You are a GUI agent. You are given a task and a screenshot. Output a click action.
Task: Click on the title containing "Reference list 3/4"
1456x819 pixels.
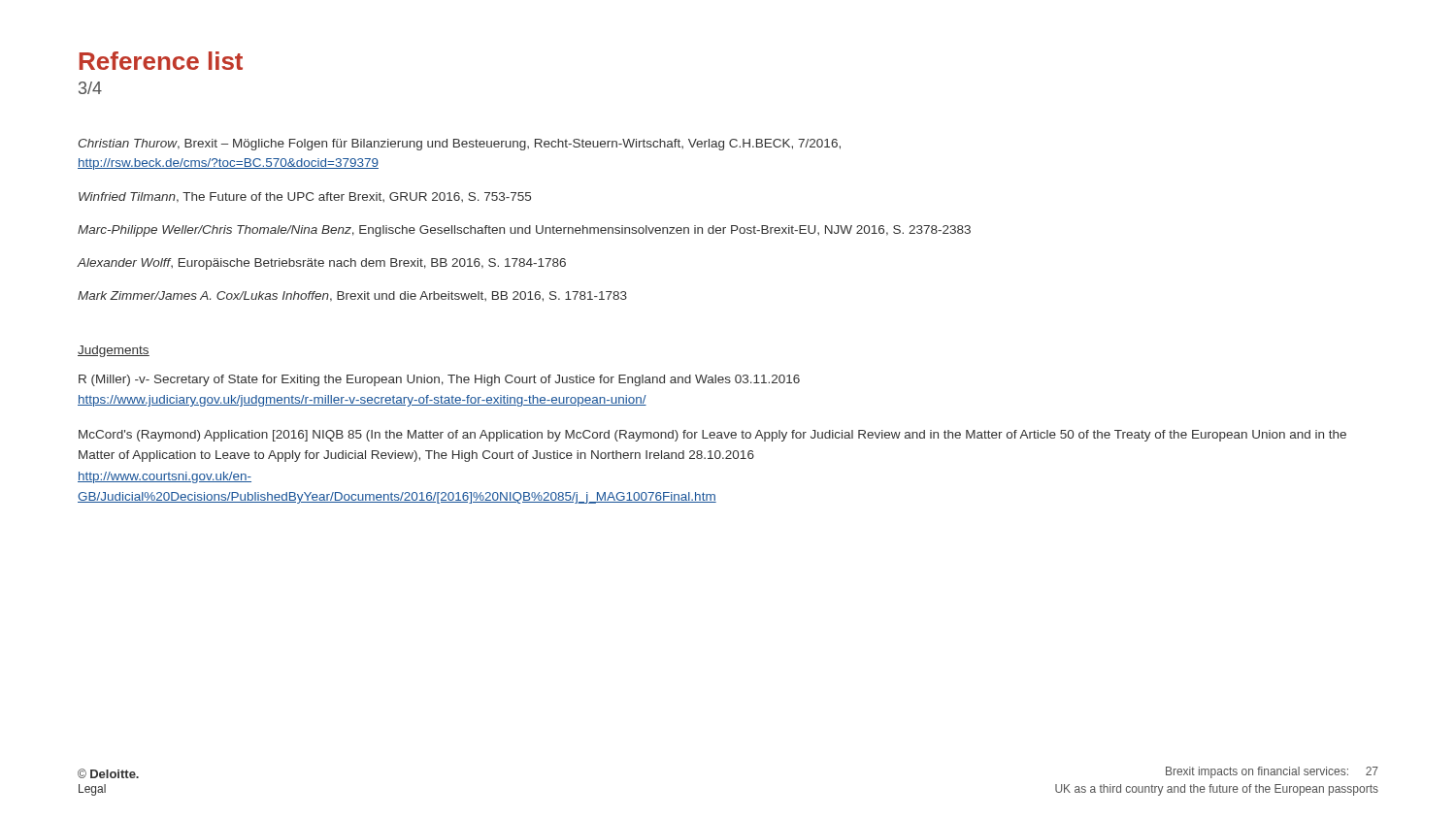pyautogui.click(x=161, y=61)
